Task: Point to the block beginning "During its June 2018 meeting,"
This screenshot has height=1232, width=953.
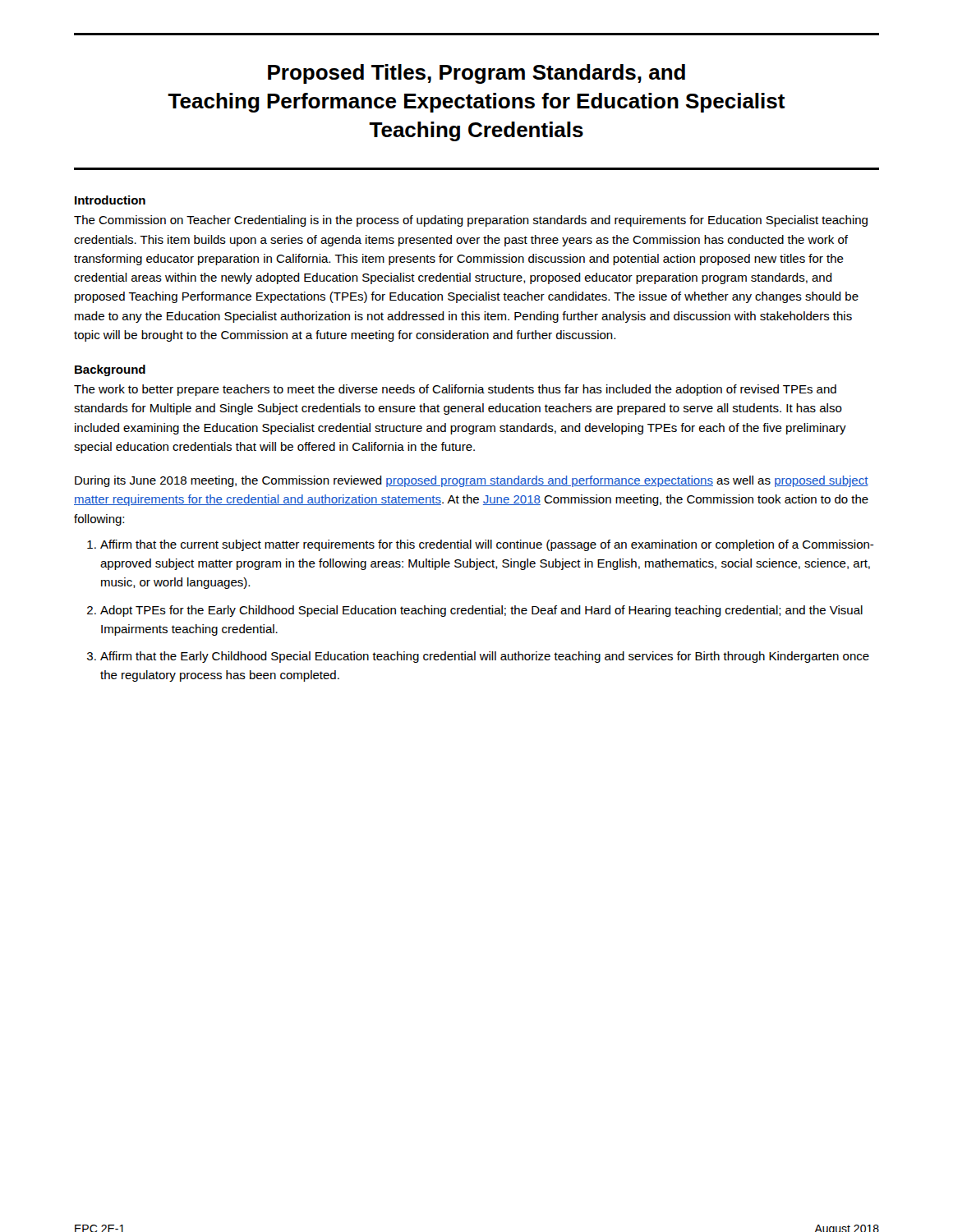Action: [476, 579]
